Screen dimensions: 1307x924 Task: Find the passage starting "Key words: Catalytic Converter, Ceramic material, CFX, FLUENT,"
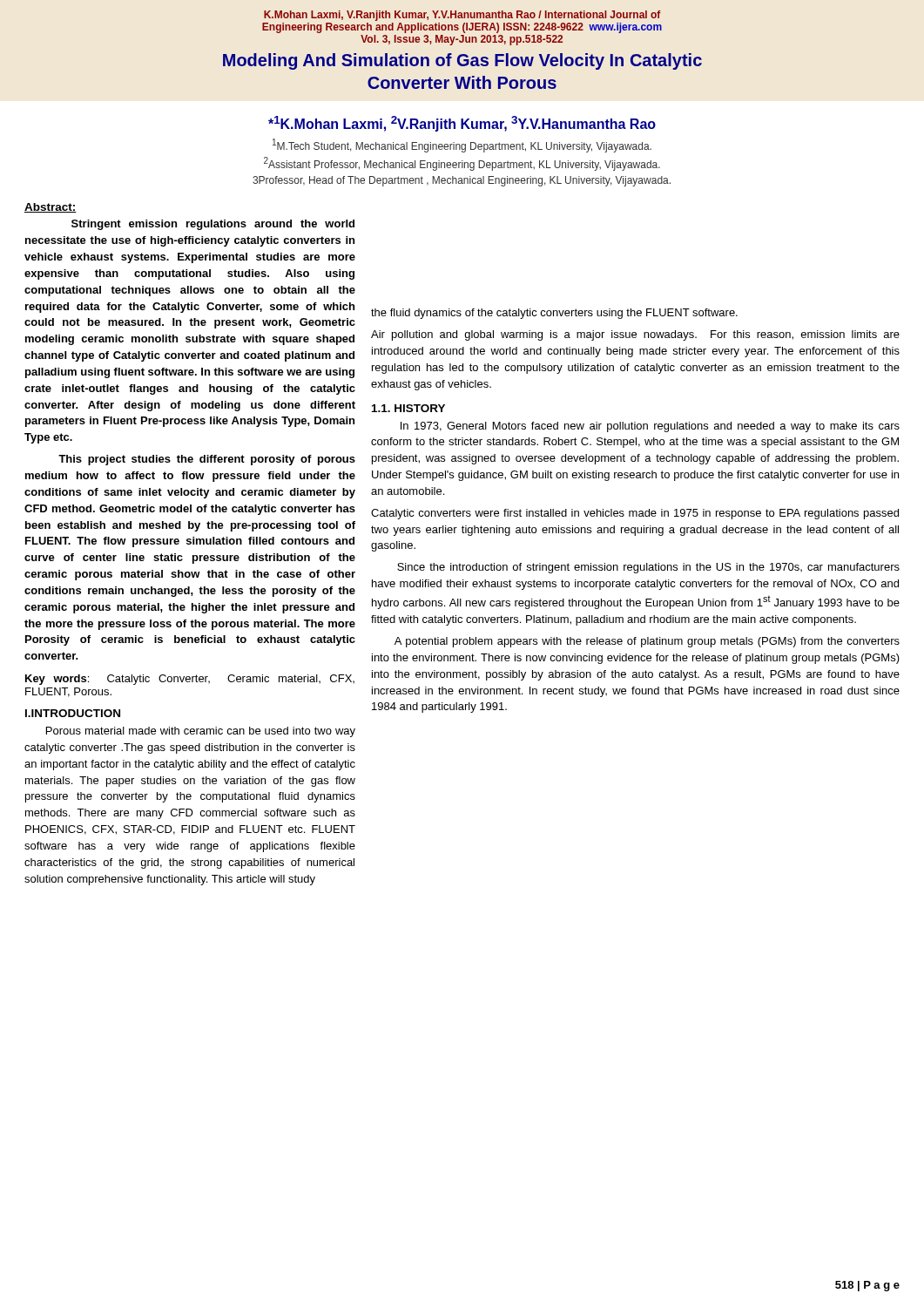tap(190, 685)
